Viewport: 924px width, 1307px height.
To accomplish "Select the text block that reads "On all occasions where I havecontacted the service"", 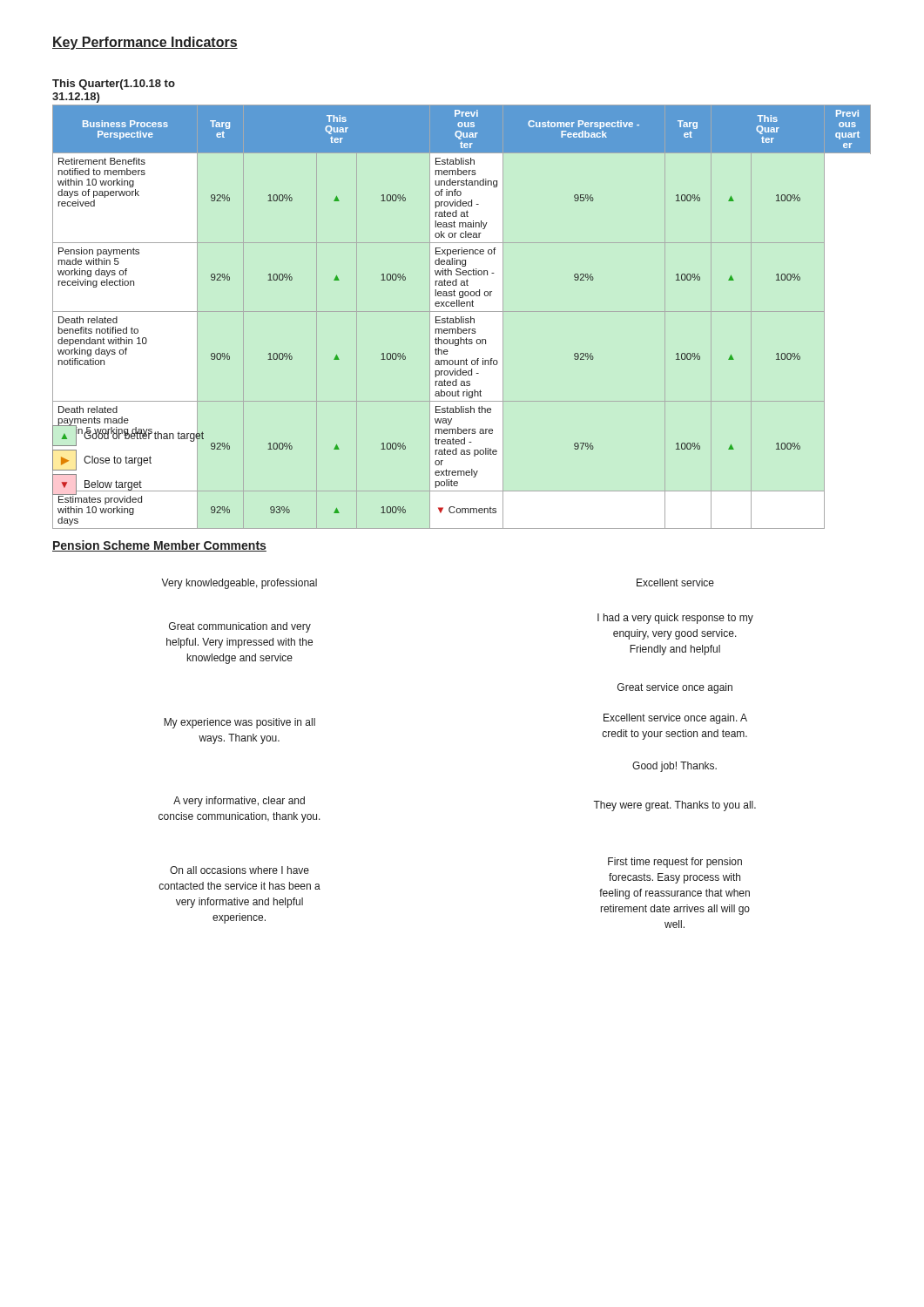I will tap(240, 894).
